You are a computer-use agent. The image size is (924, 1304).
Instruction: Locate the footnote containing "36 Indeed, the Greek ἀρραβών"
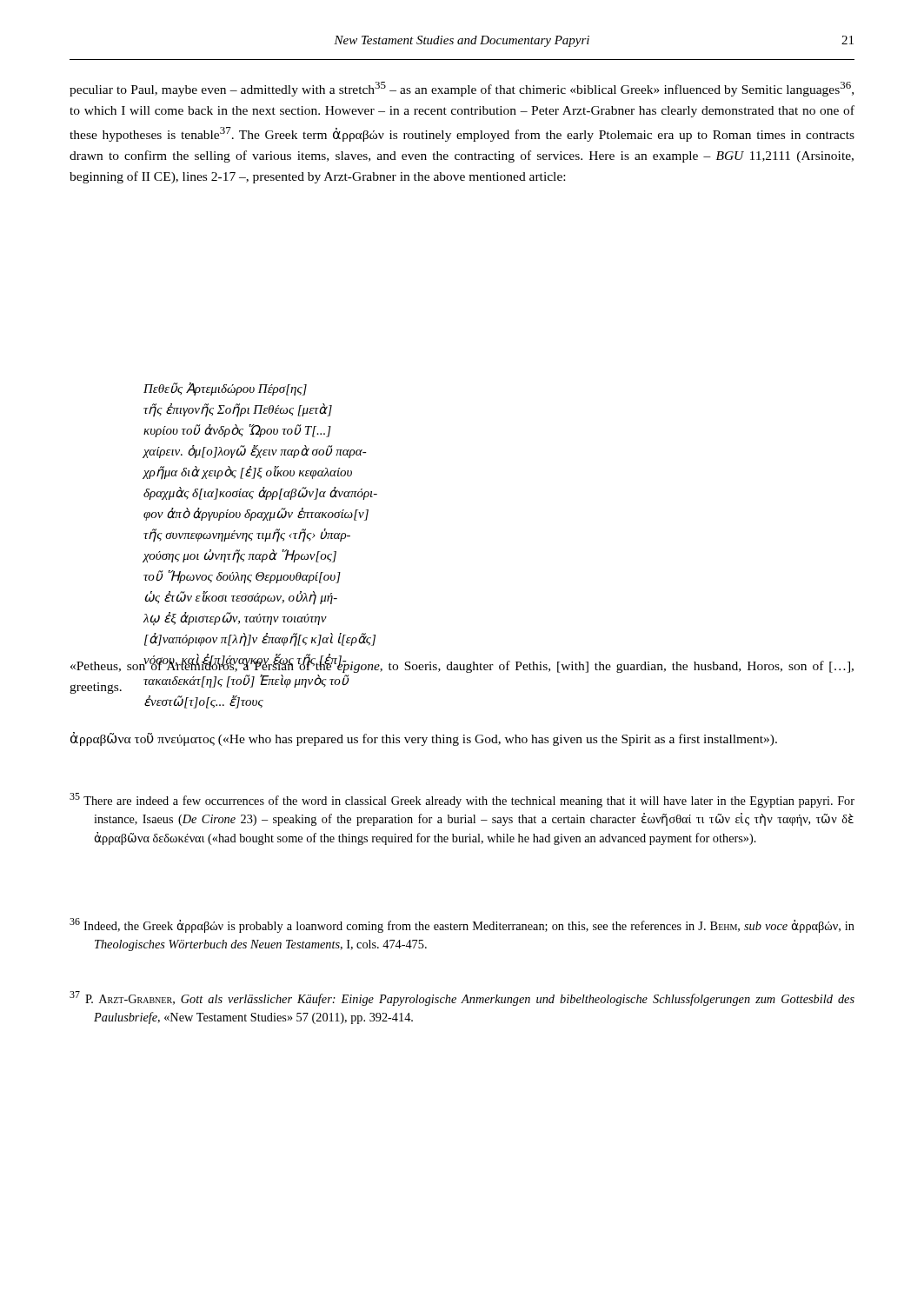[x=462, y=933]
